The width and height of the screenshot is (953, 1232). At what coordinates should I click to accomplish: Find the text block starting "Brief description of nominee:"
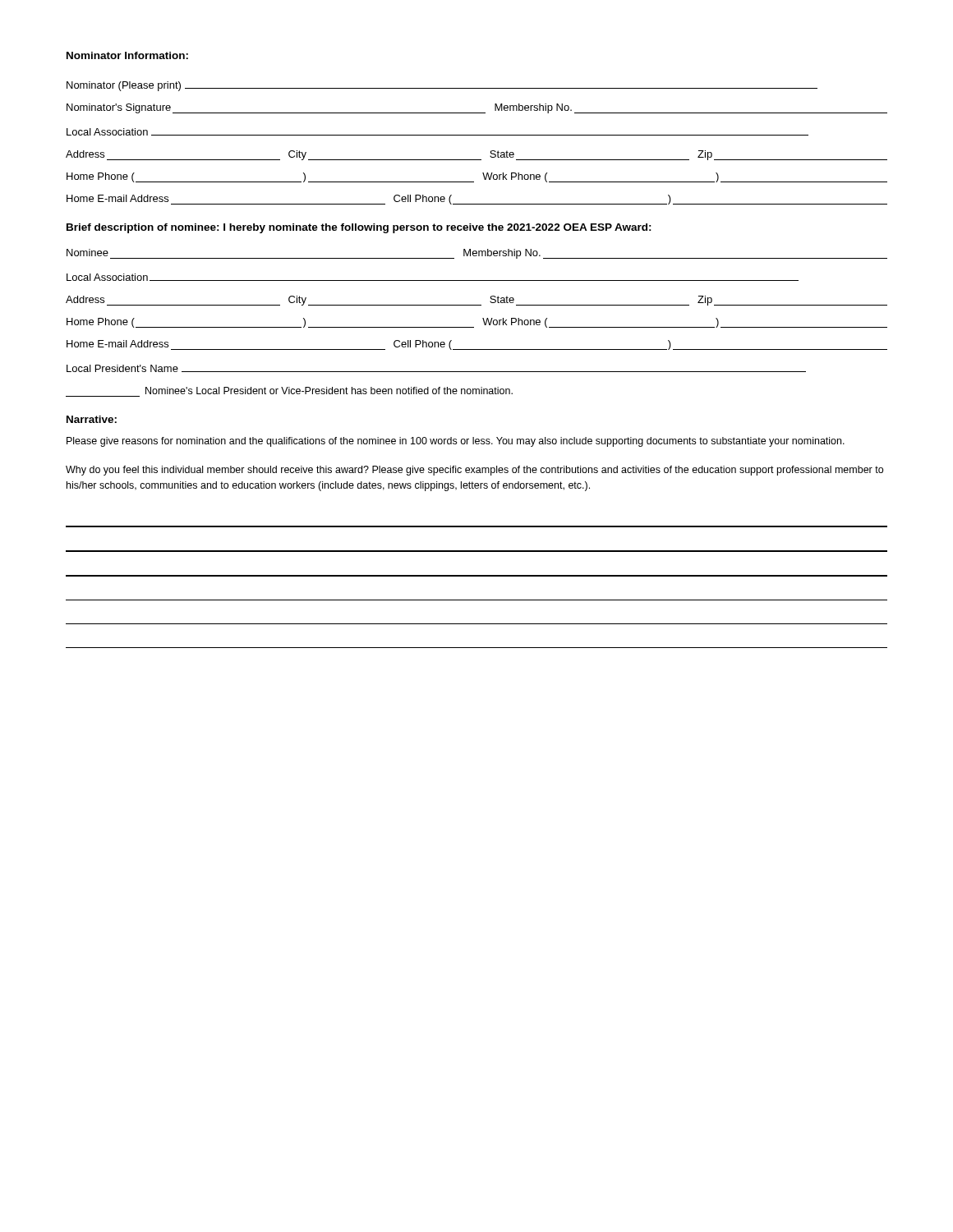tap(359, 227)
